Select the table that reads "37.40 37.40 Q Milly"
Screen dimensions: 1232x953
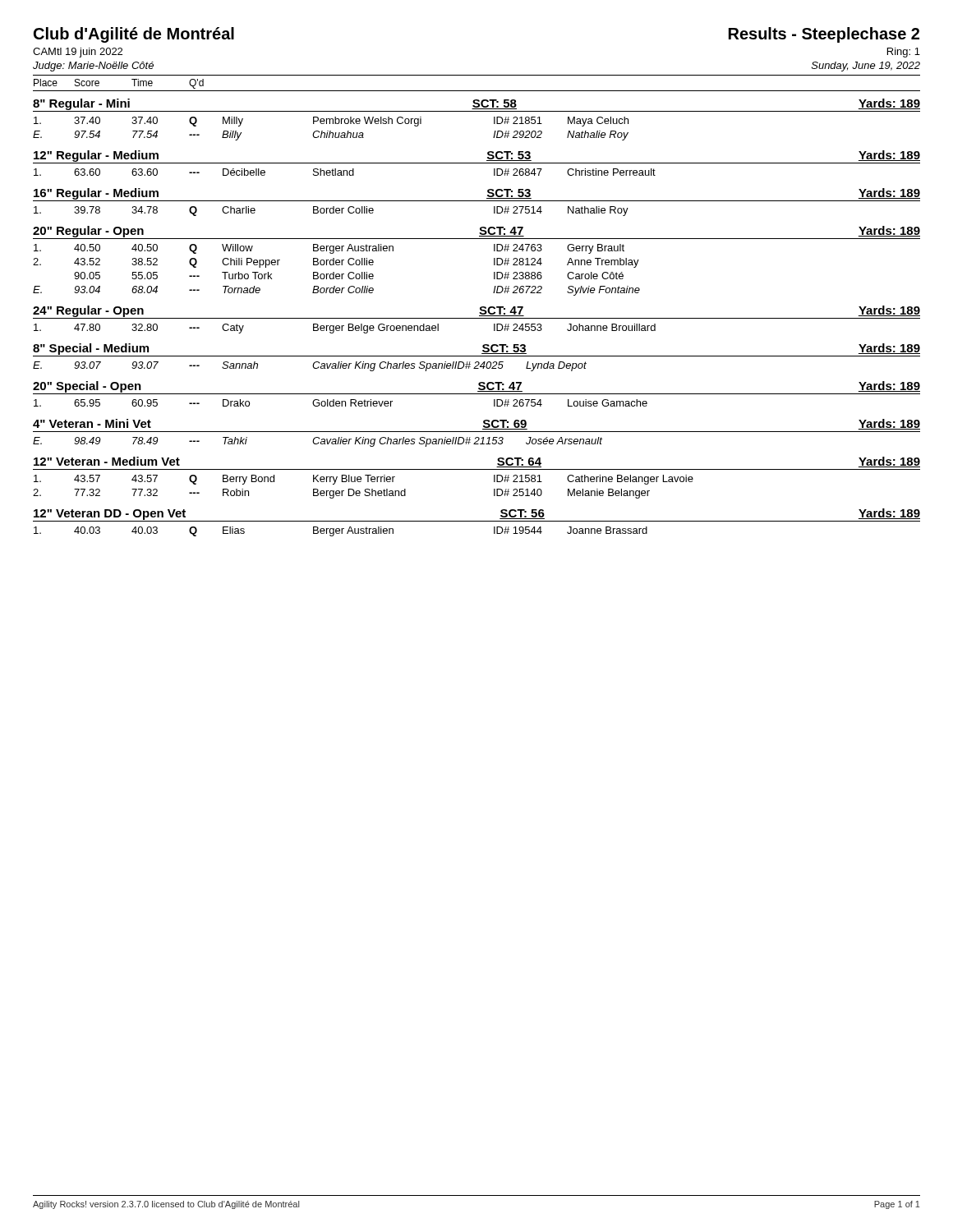tap(476, 127)
